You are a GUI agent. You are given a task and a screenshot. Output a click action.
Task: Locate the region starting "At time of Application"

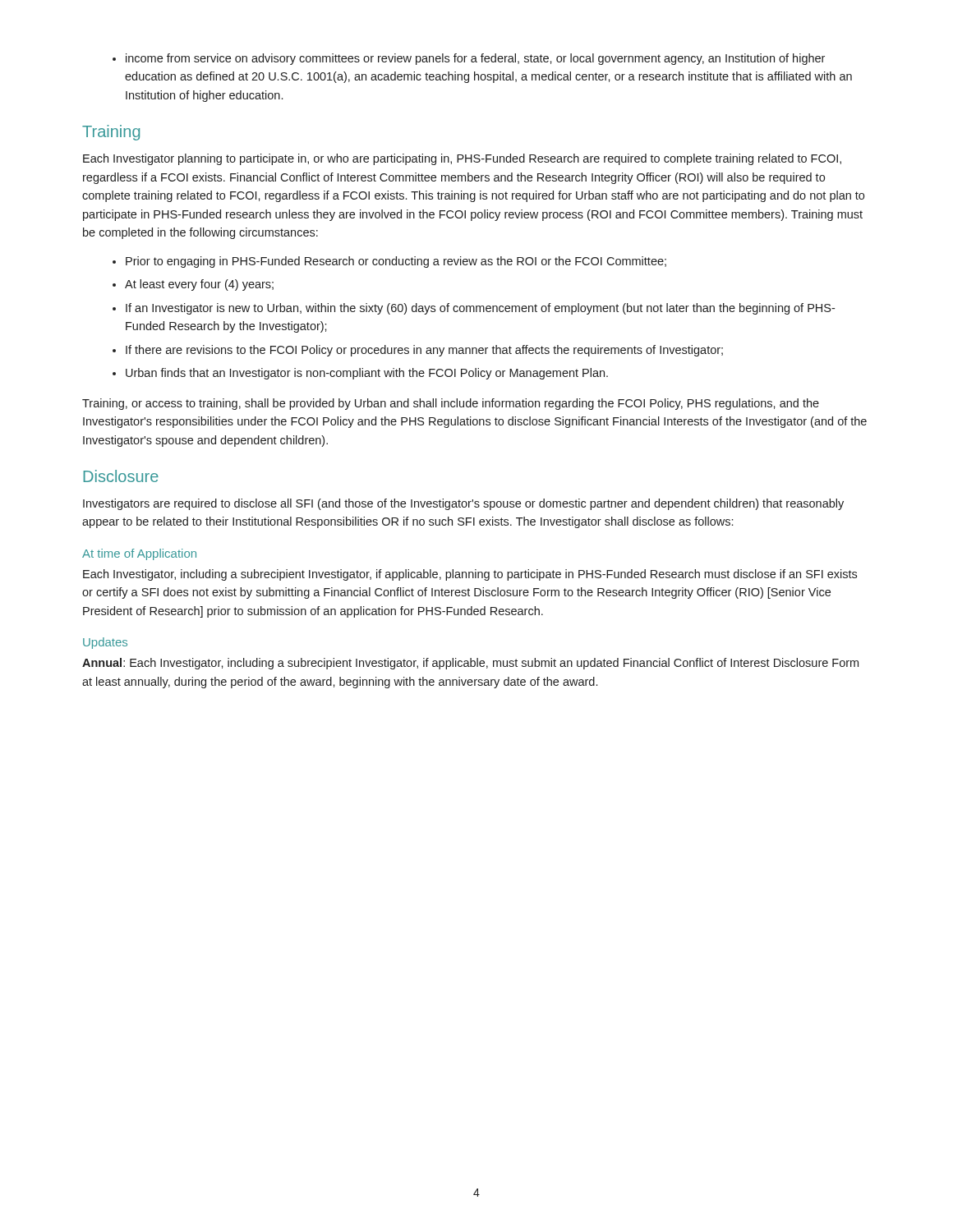[139, 554]
